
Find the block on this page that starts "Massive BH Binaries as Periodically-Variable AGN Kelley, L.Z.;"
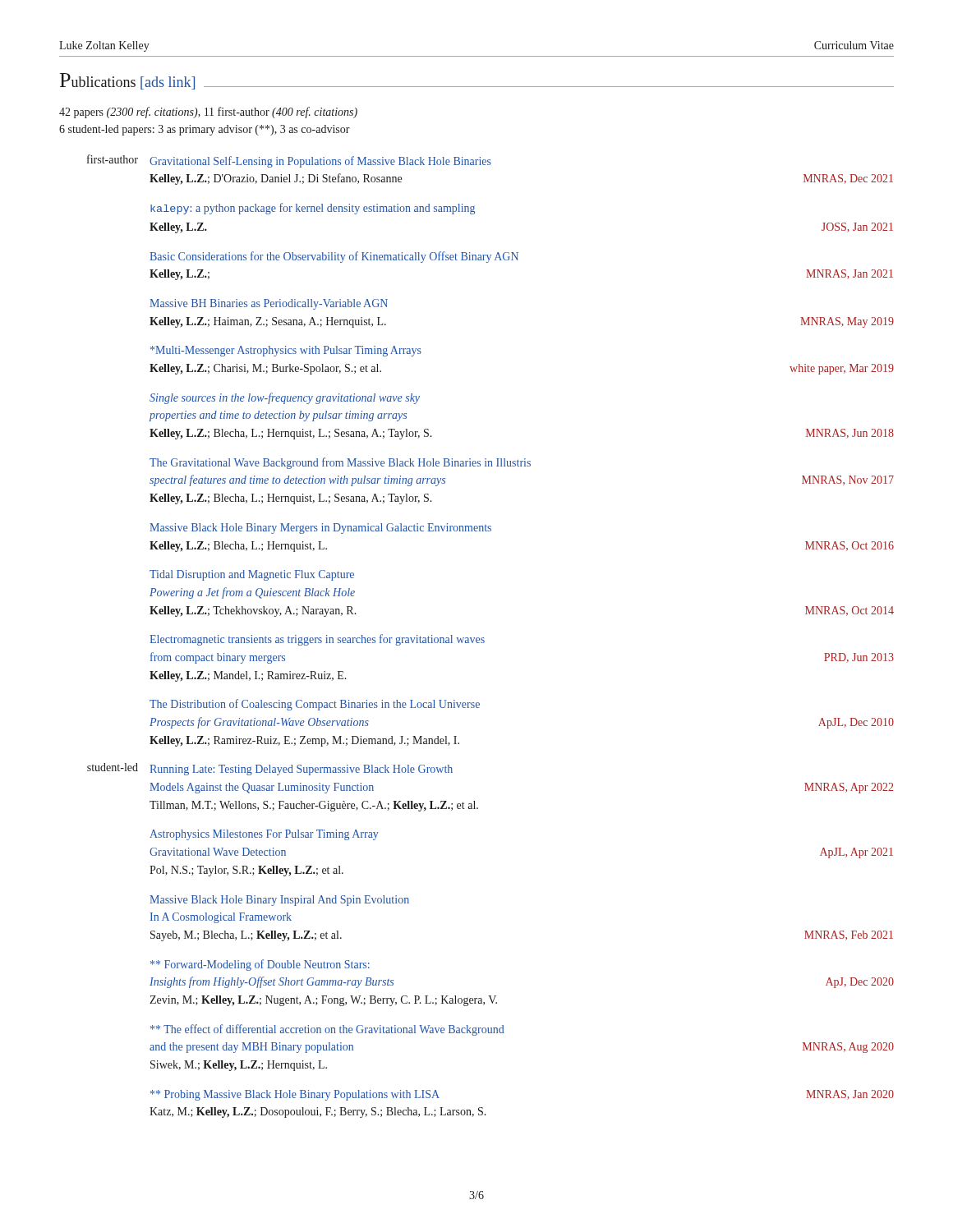coord(269,304)
